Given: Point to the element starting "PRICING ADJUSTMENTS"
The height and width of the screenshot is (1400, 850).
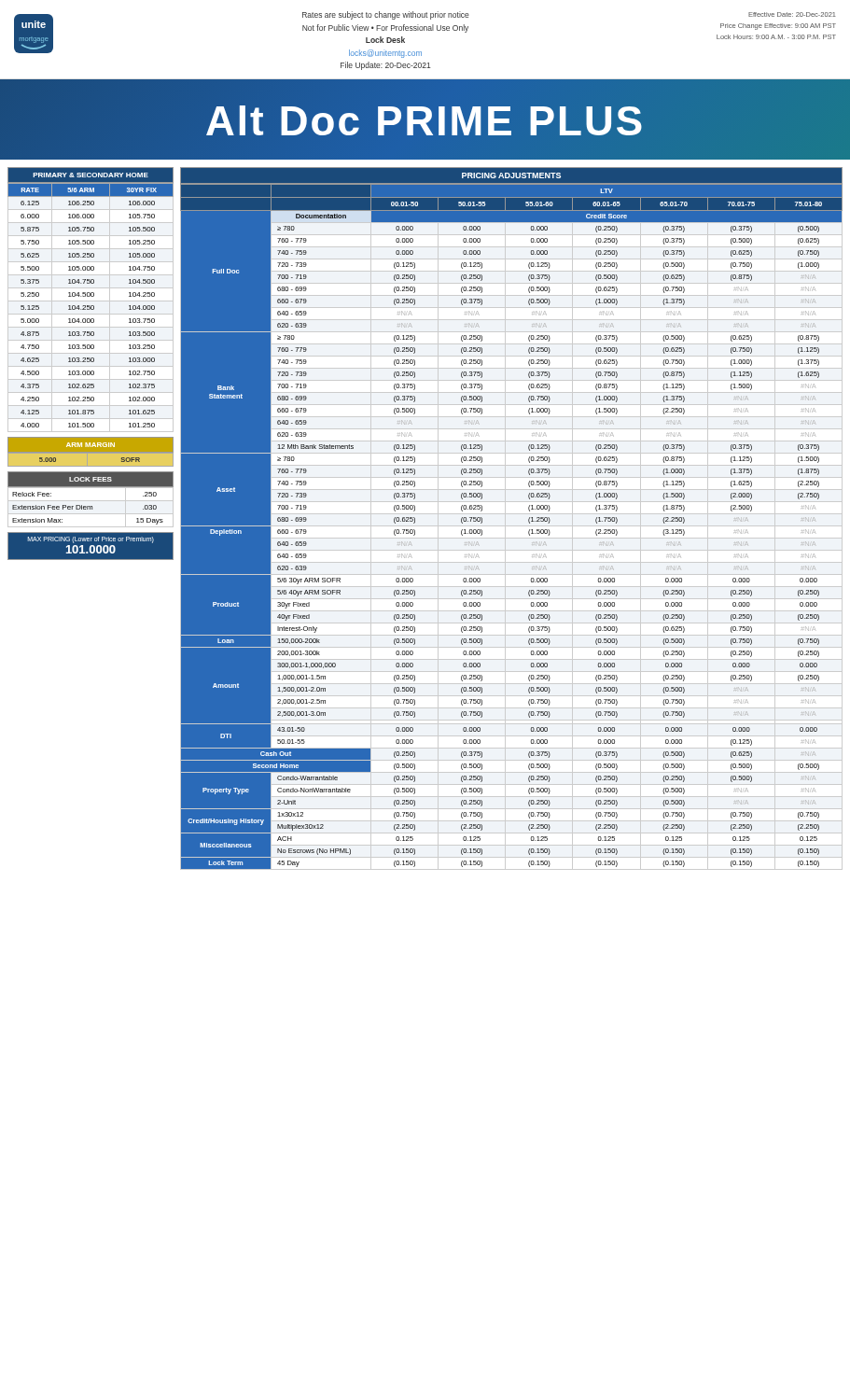Looking at the screenshot, I should click(x=511, y=175).
